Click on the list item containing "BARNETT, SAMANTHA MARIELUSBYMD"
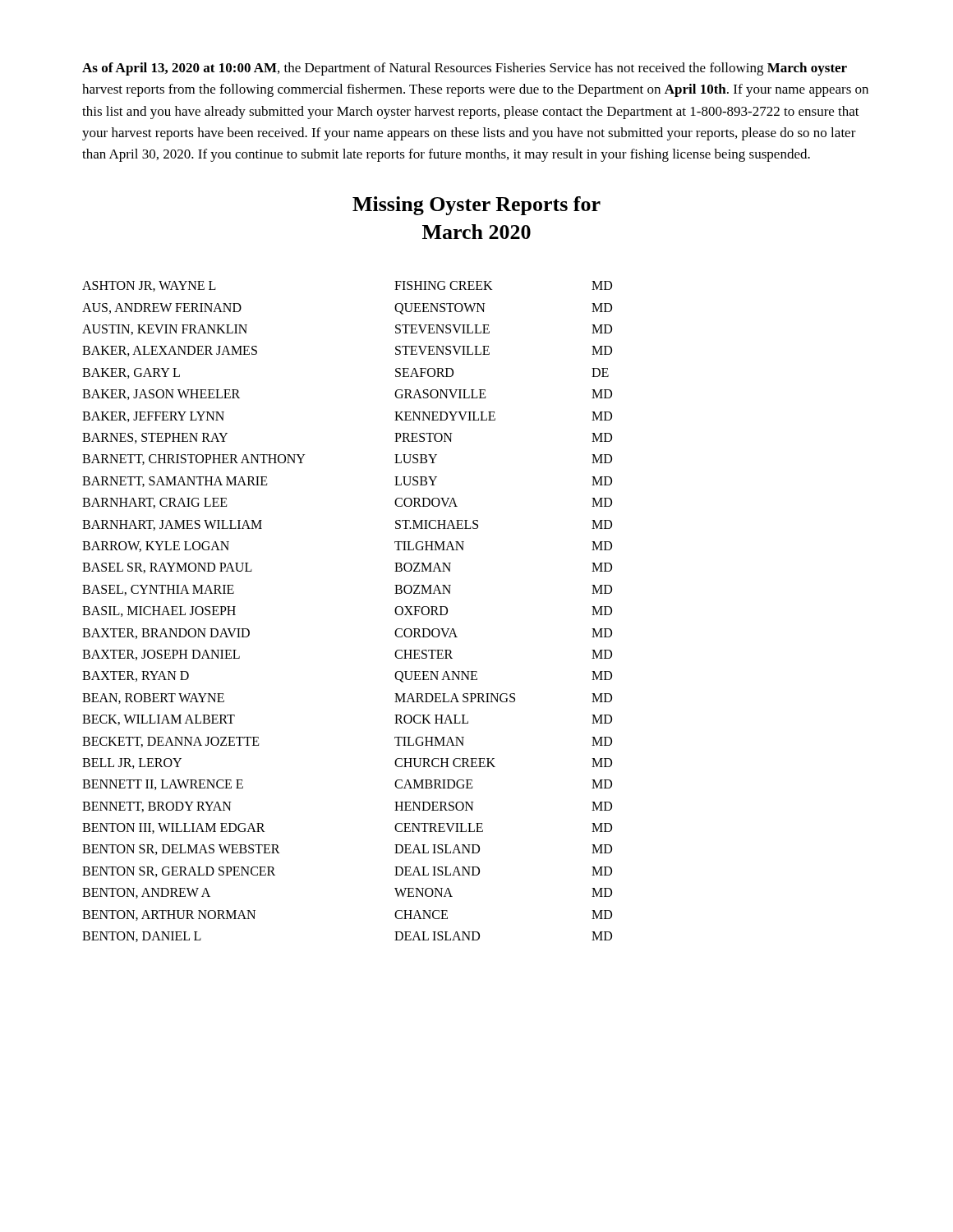Viewport: 953px width, 1232px height. click(x=180, y=482)
